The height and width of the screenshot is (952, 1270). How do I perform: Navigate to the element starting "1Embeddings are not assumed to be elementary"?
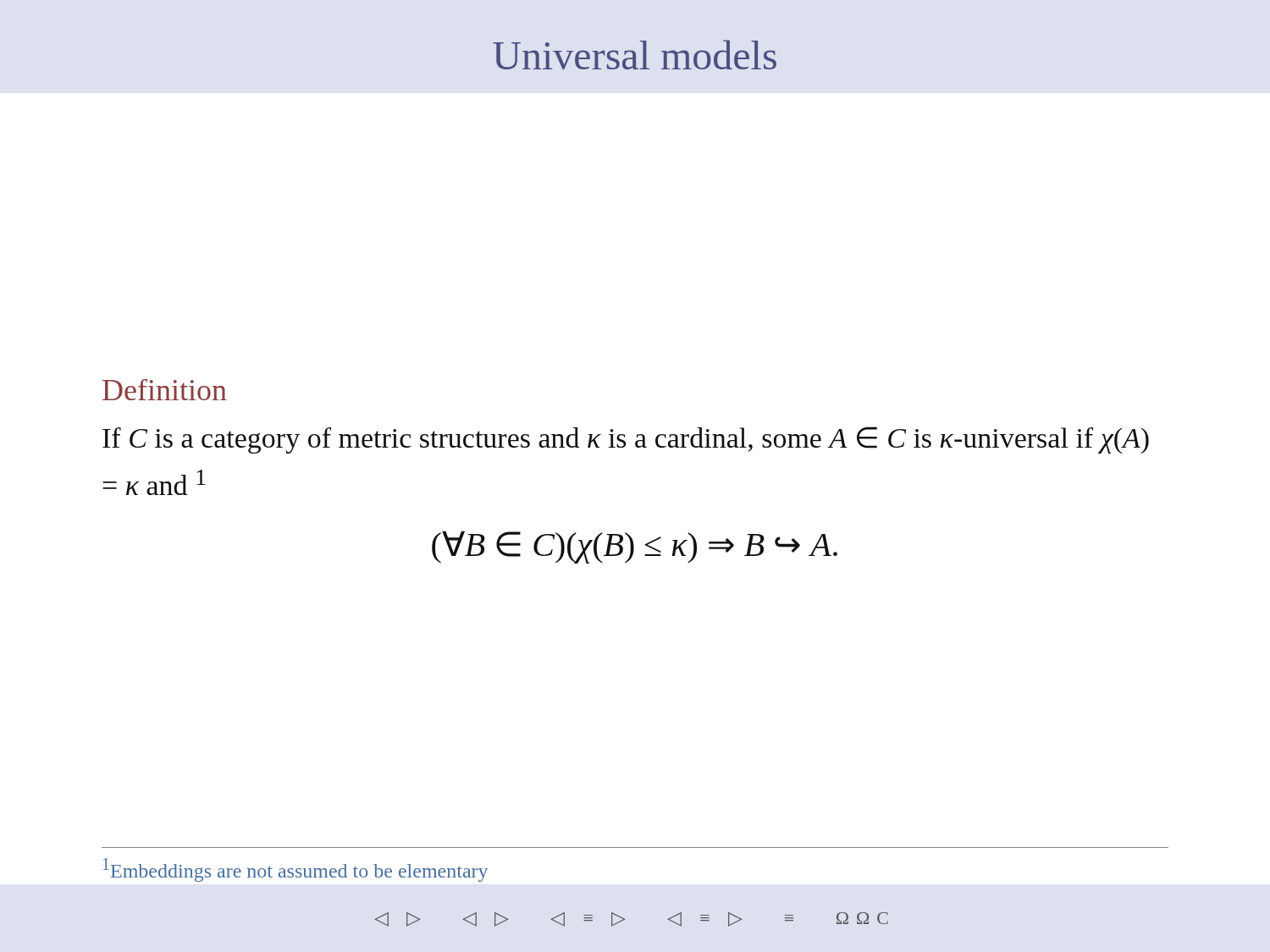coord(295,868)
